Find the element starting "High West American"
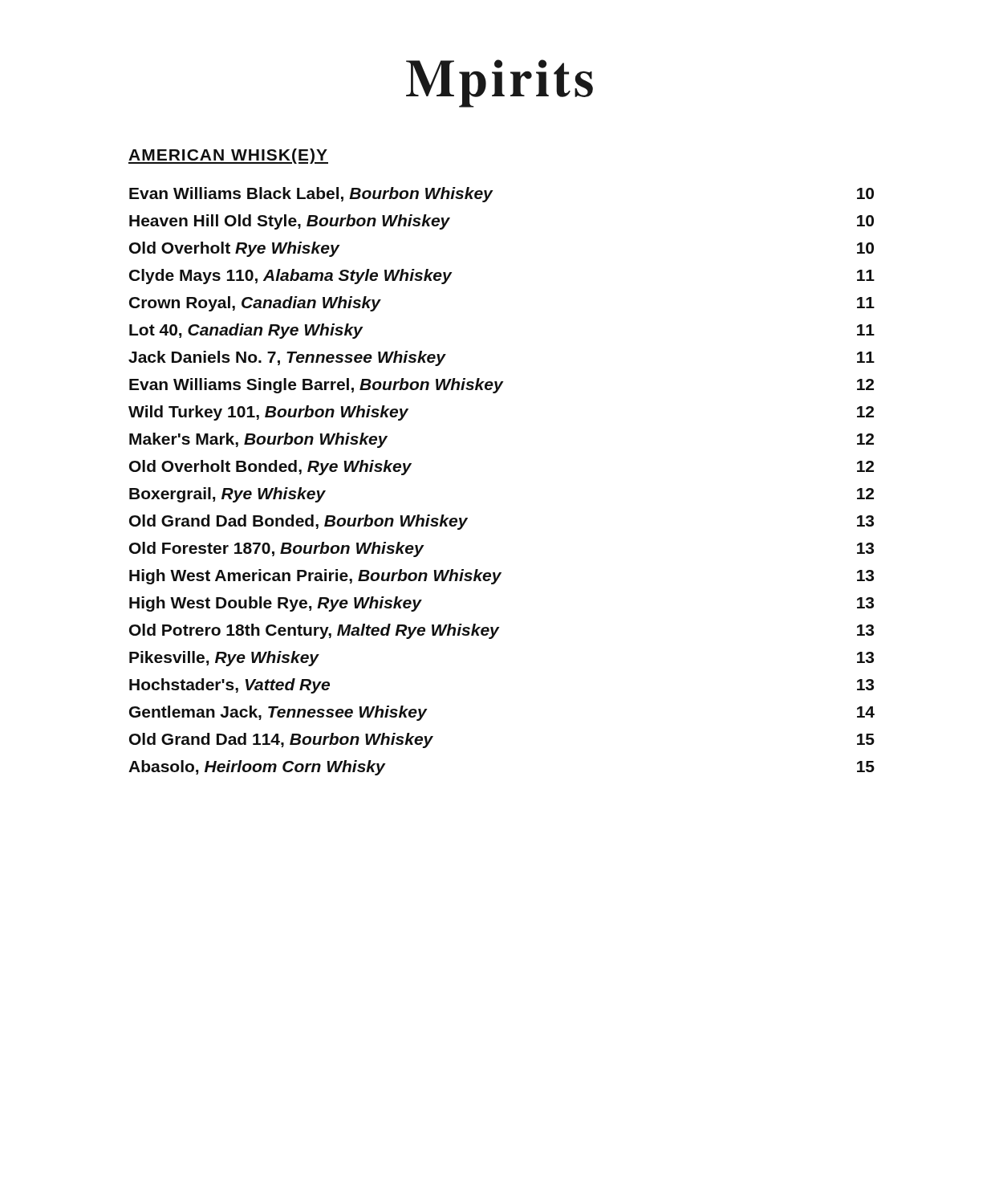The image size is (1003, 1204). point(501,576)
